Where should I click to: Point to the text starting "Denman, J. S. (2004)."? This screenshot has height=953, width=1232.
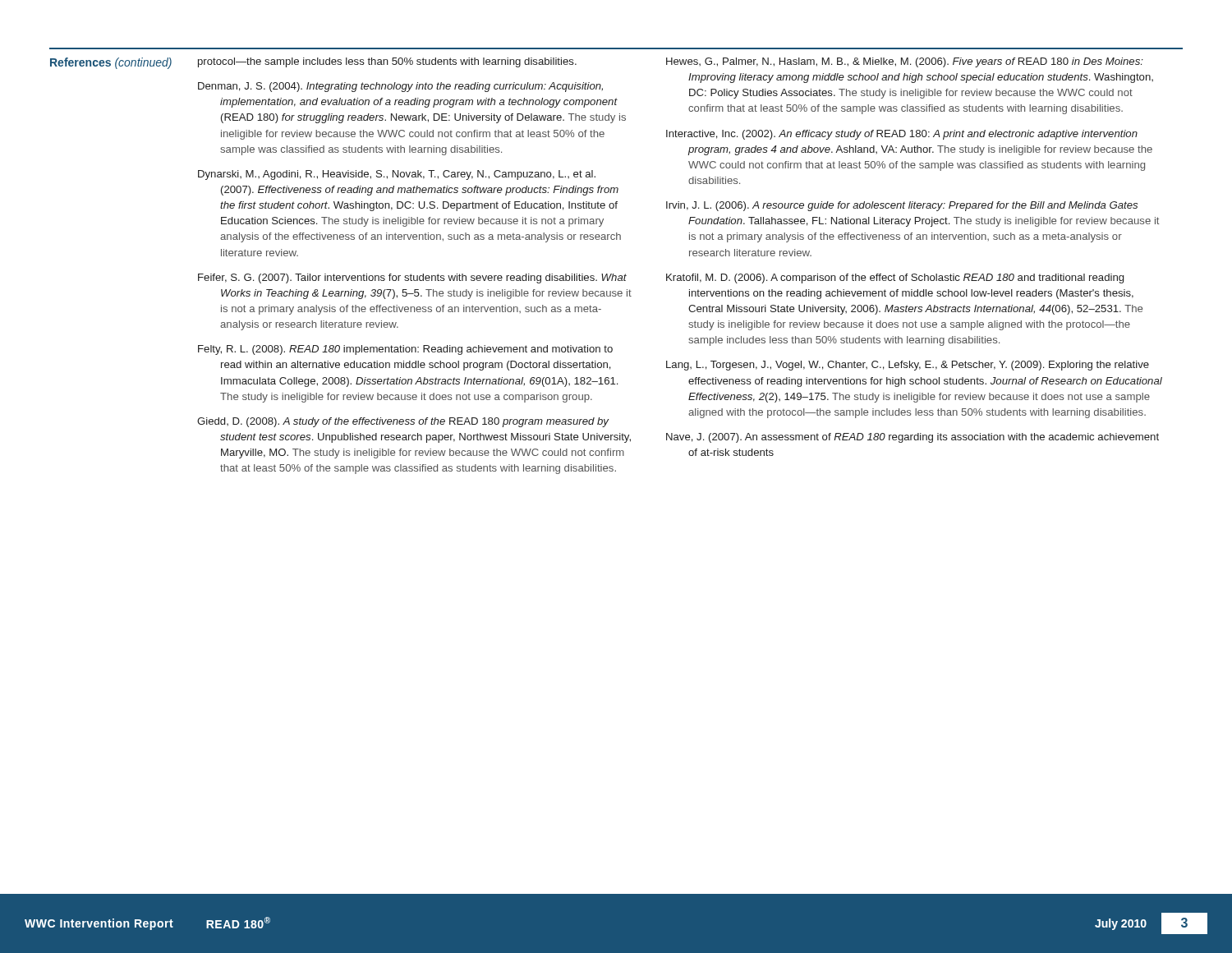[412, 117]
